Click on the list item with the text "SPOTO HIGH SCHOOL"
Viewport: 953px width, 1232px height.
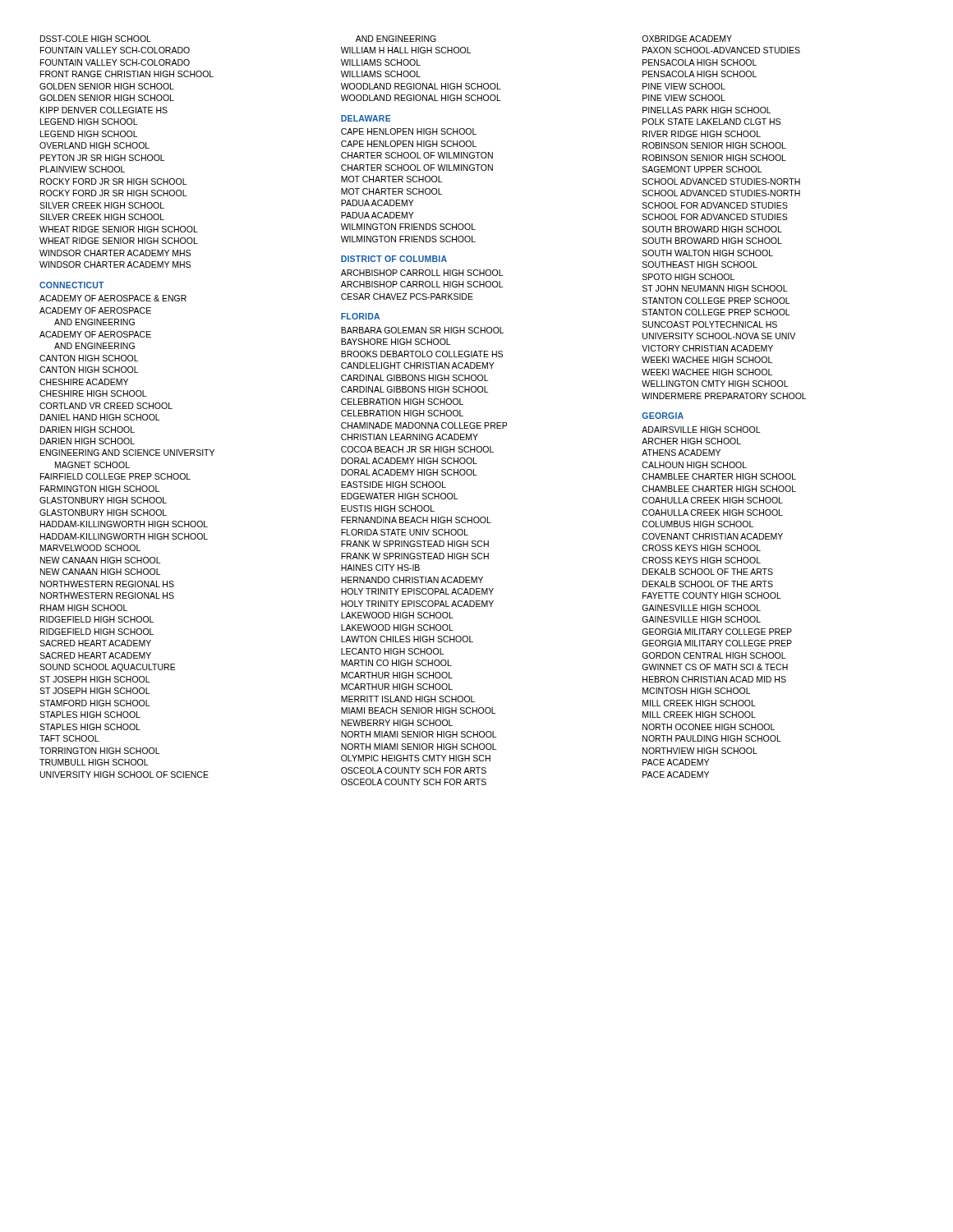688,277
